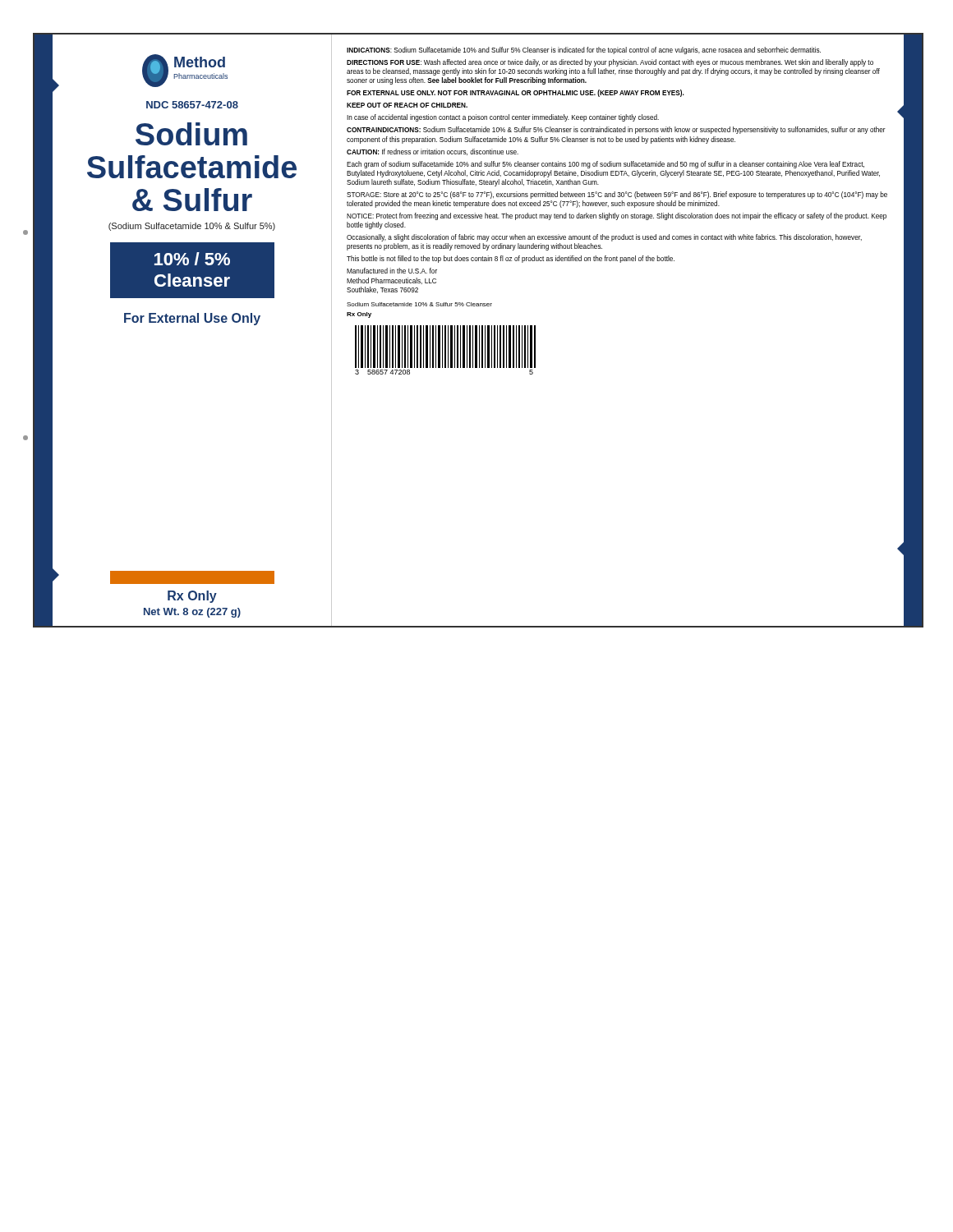This screenshot has width=953, height=1232.
Task: Point to the block beginning "Manufactured in the U.S.A. for"
Action: coord(392,281)
